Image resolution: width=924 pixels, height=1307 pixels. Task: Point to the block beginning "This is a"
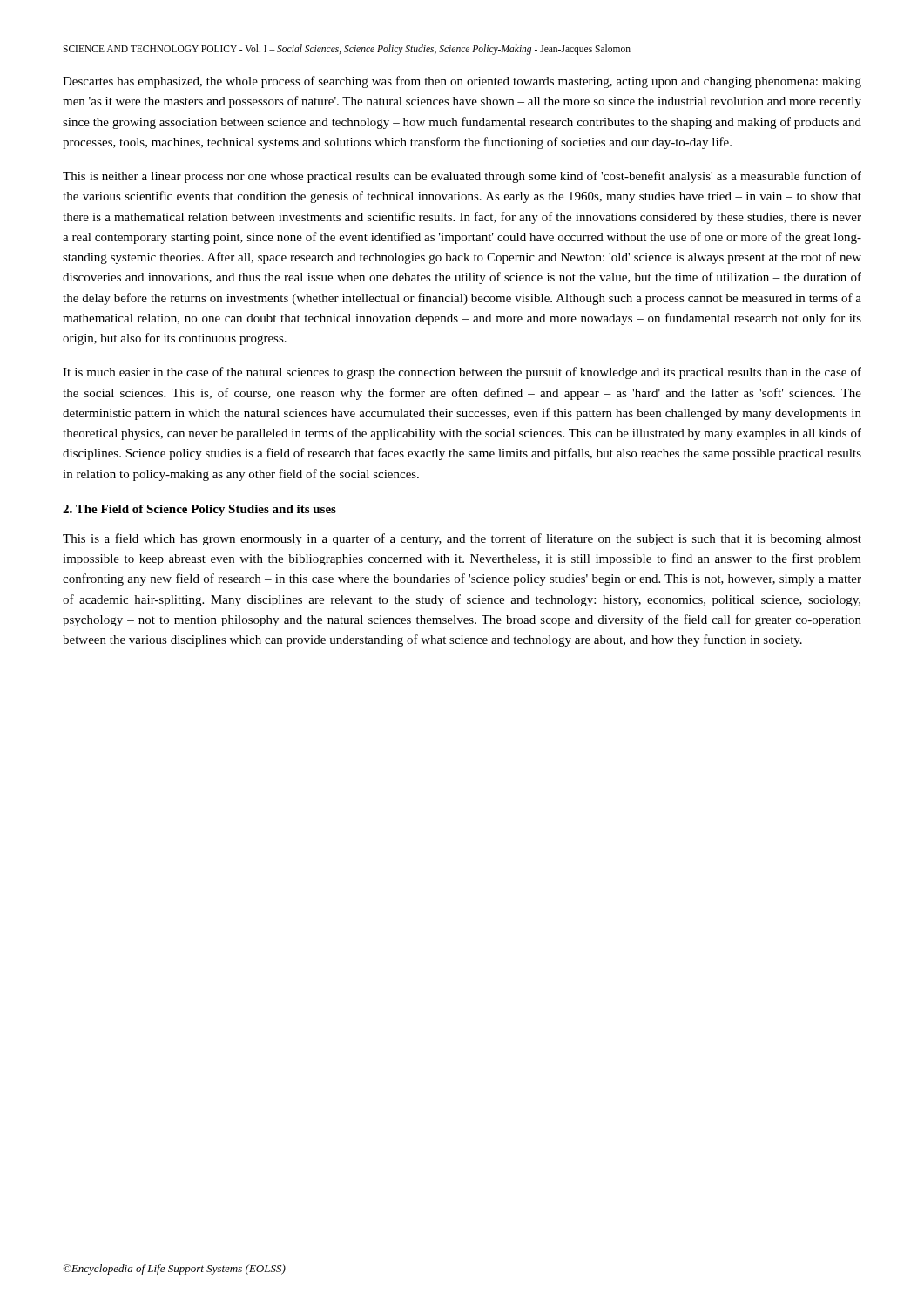click(462, 589)
